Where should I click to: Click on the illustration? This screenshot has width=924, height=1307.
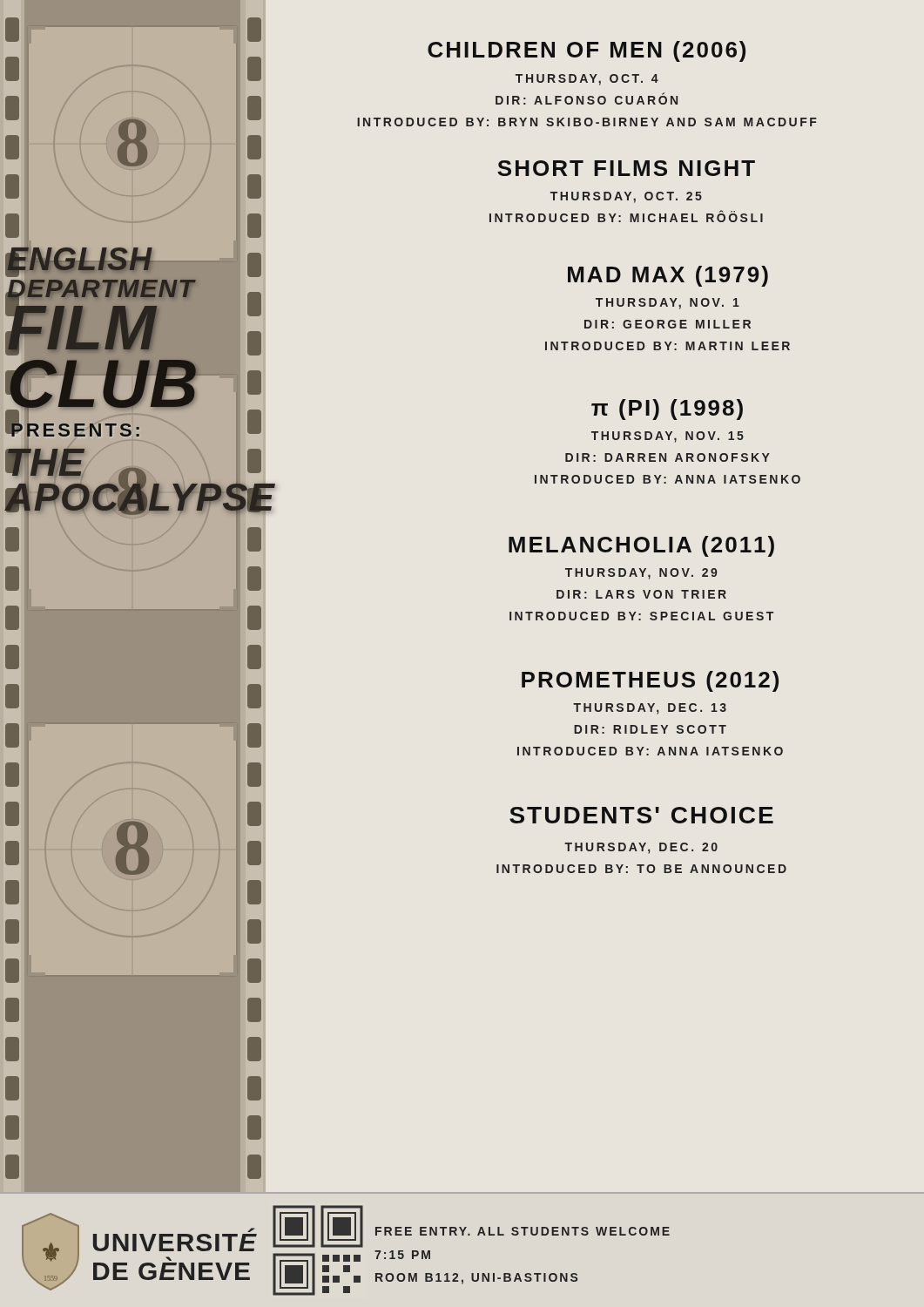[132, 654]
